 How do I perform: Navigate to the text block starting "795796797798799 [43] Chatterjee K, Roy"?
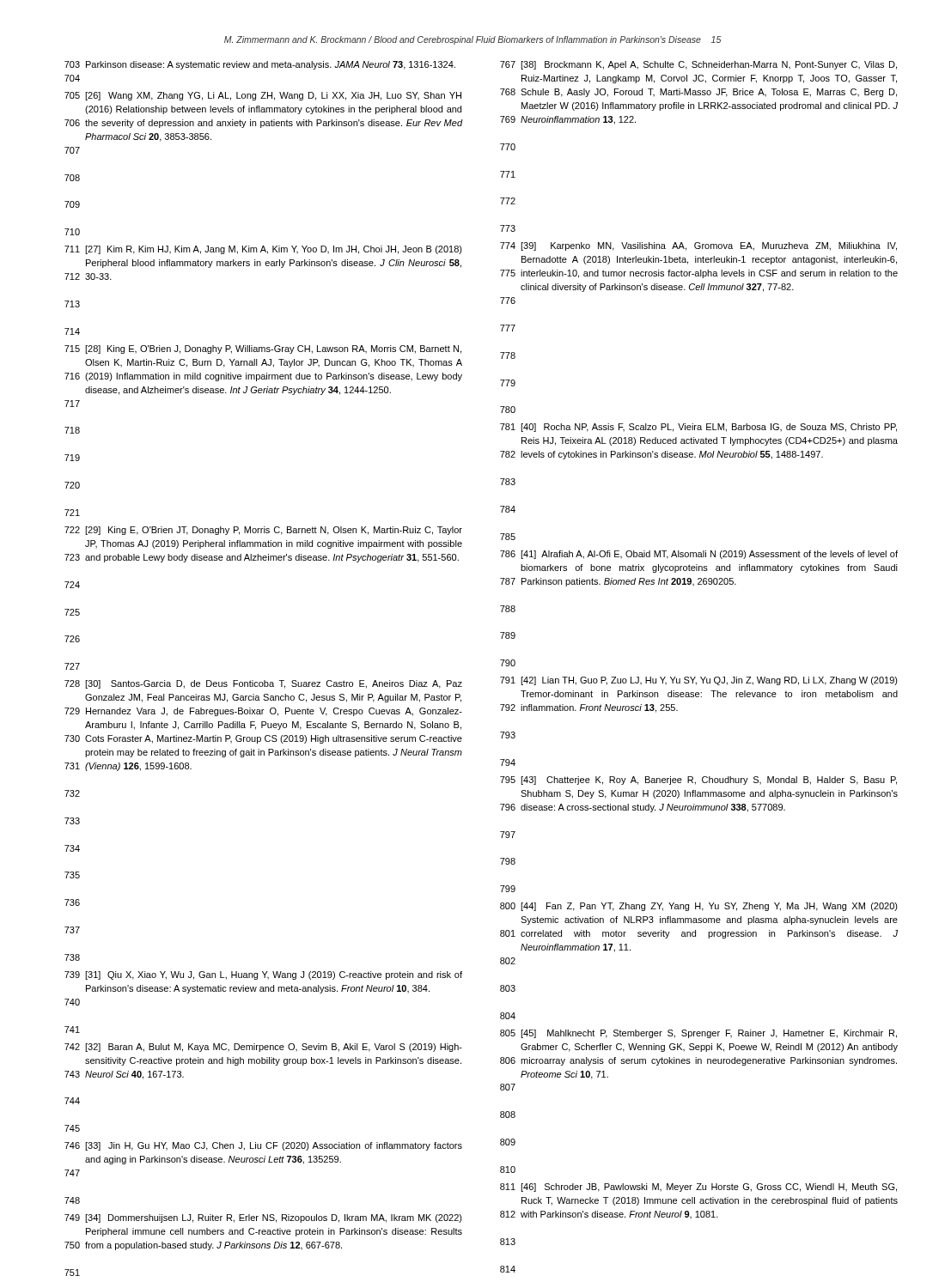[x=698, y=781]
